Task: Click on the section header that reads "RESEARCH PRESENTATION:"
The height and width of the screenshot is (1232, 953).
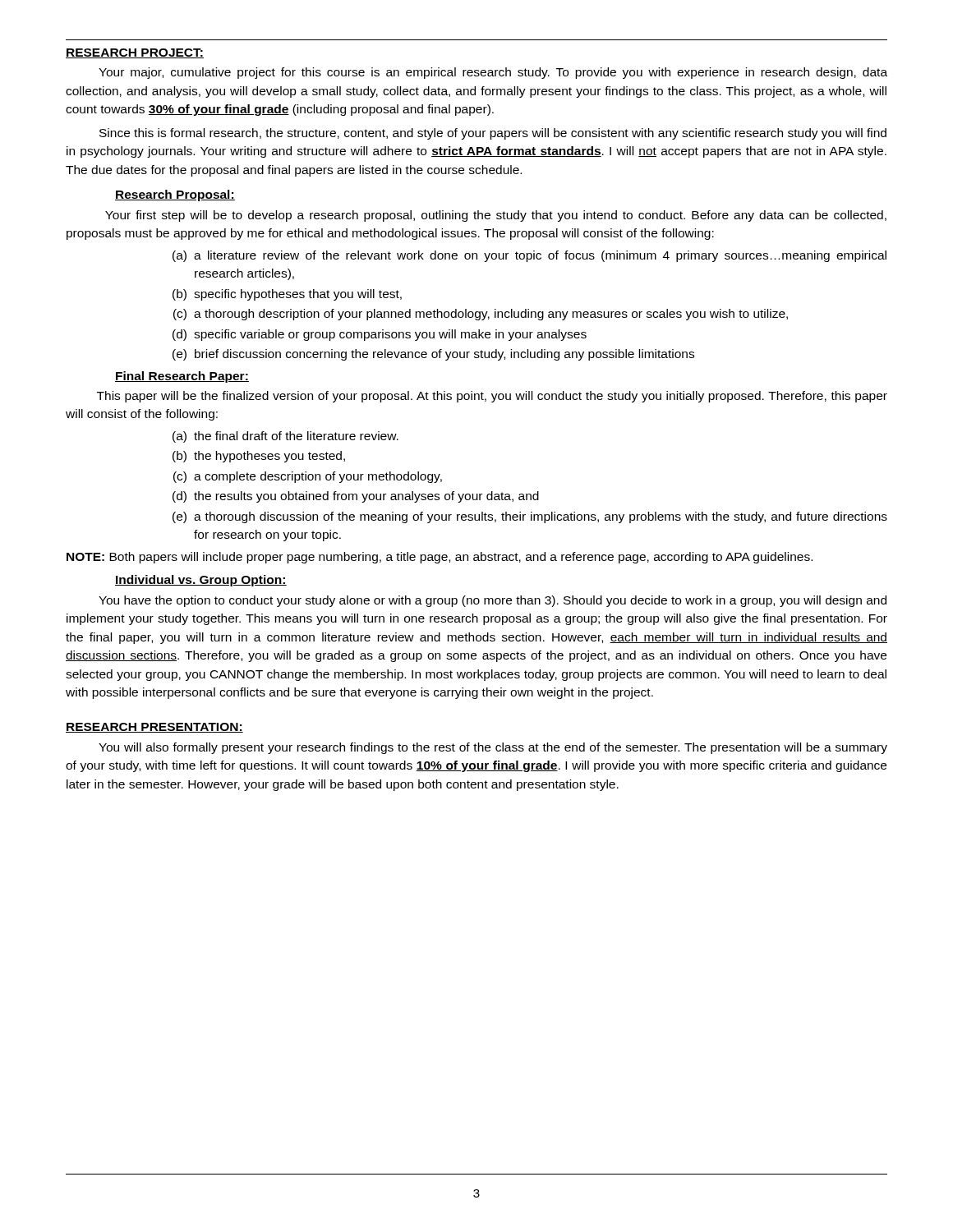Action: pyautogui.click(x=154, y=727)
